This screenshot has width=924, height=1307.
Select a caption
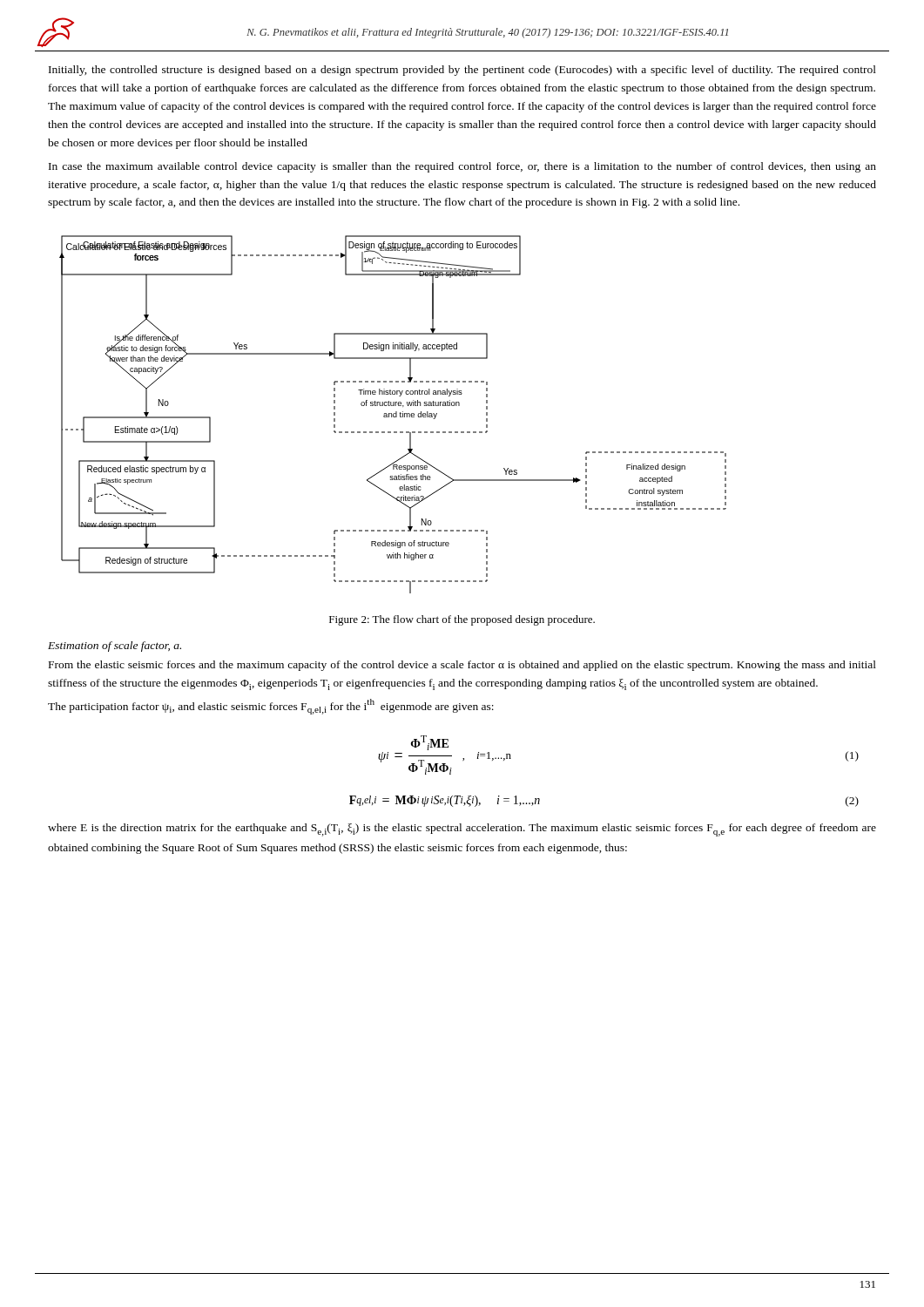tap(462, 619)
